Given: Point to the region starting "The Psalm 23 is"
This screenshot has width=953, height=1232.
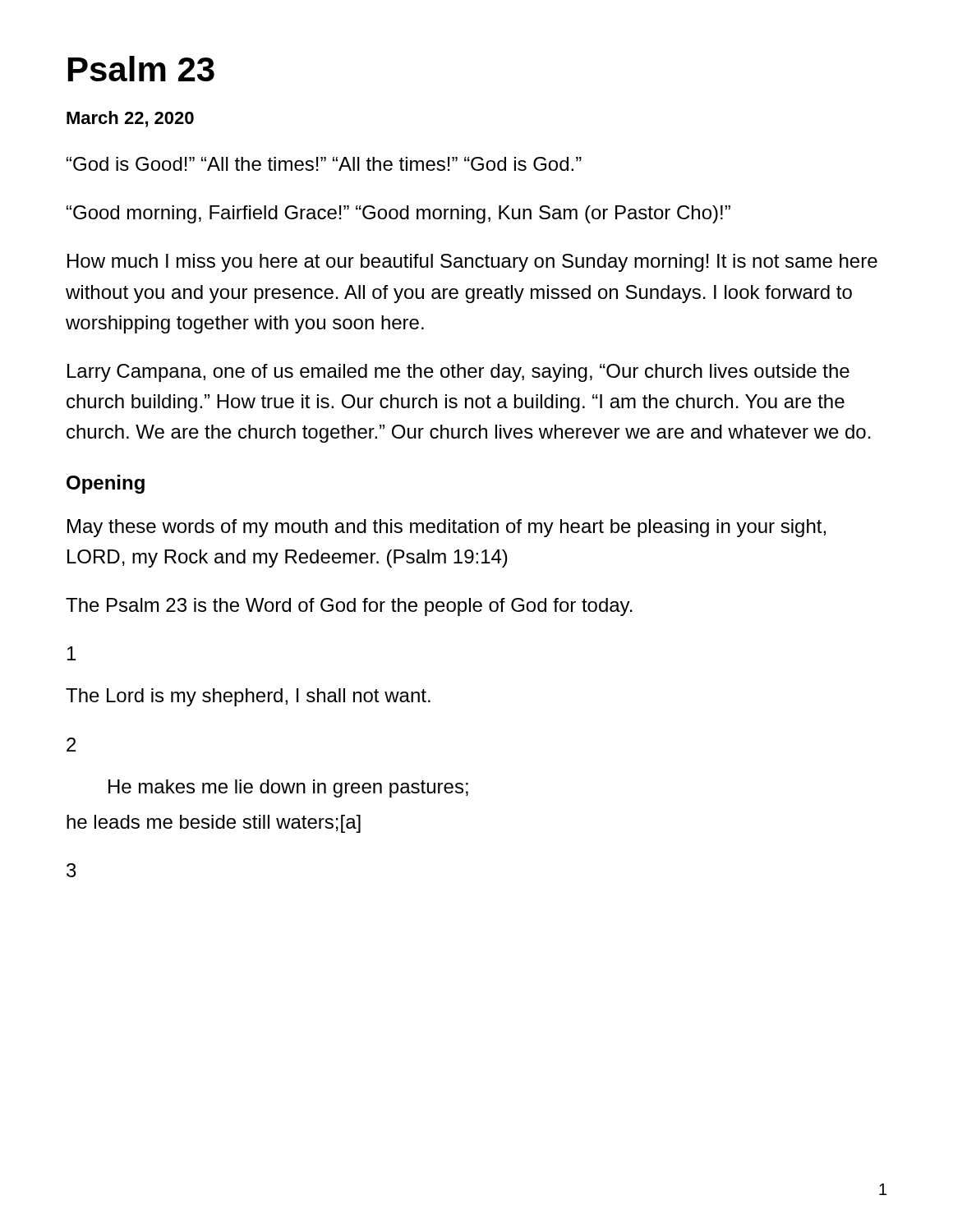Looking at the screenshot, I should coord(350,605).
